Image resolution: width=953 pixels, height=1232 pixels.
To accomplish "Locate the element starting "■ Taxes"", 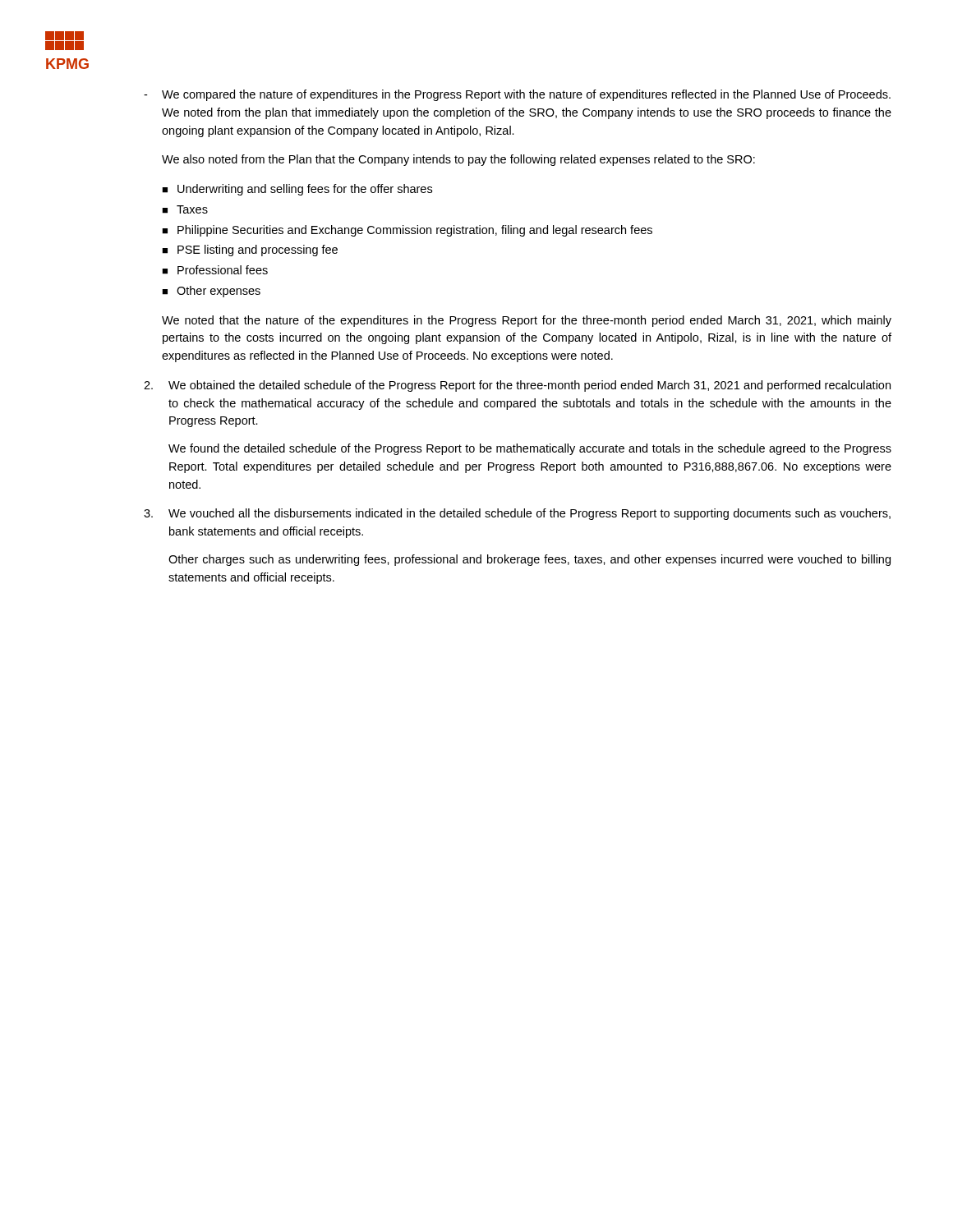I will coord(185,209).
